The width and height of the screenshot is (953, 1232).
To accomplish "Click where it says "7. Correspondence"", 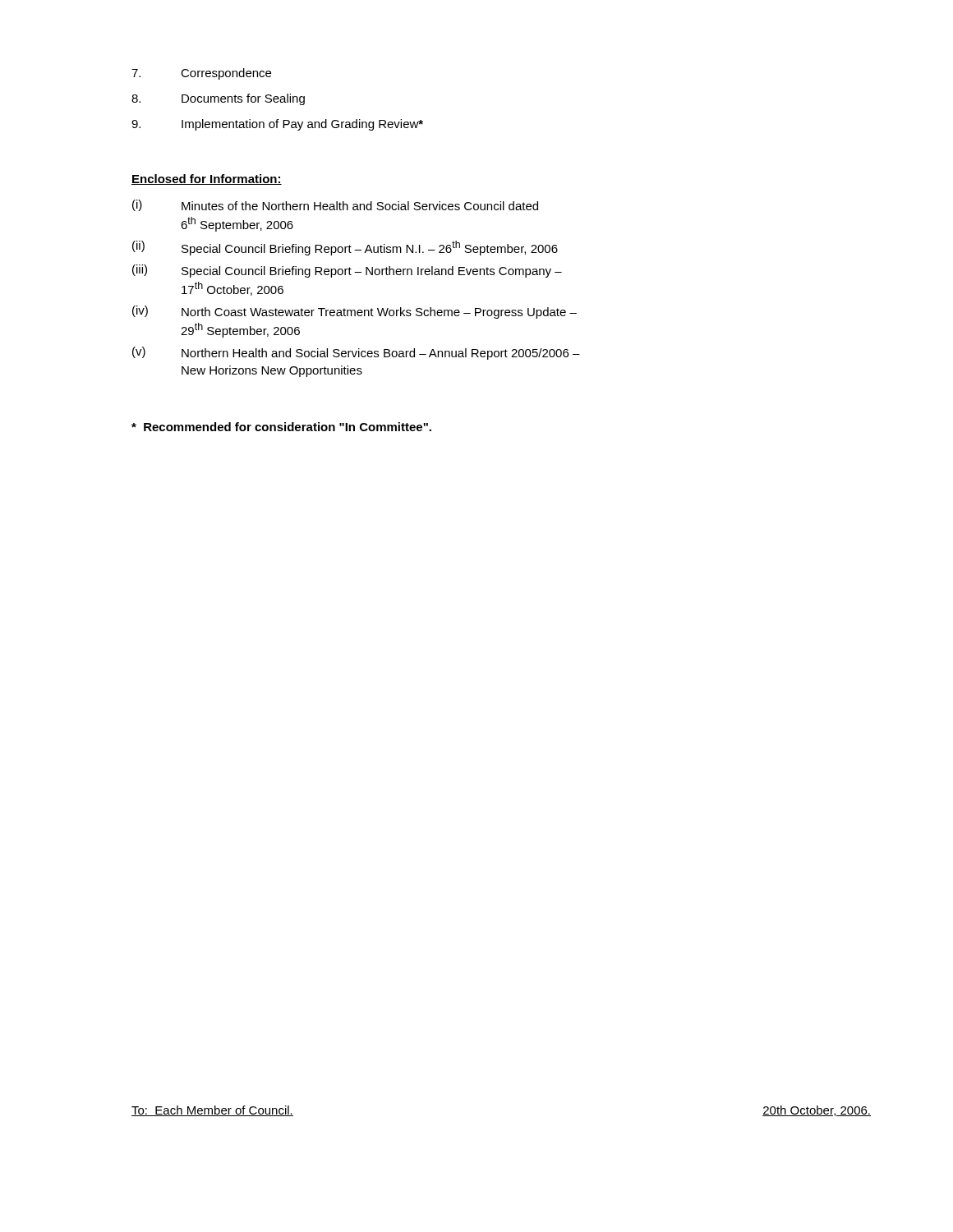I will 202,73.
